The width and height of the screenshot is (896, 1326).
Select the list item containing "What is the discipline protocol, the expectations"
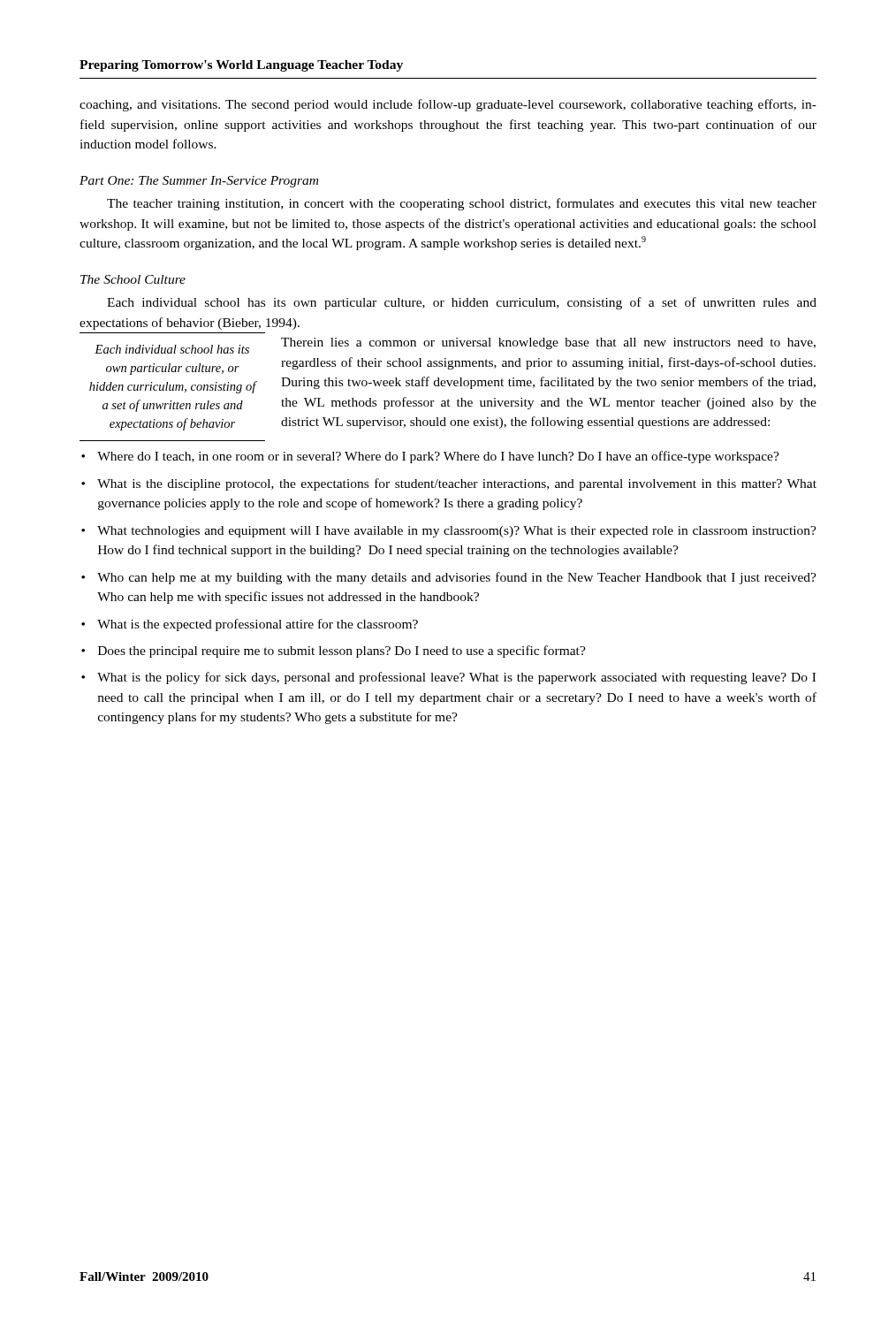click(x=457, y=493)
